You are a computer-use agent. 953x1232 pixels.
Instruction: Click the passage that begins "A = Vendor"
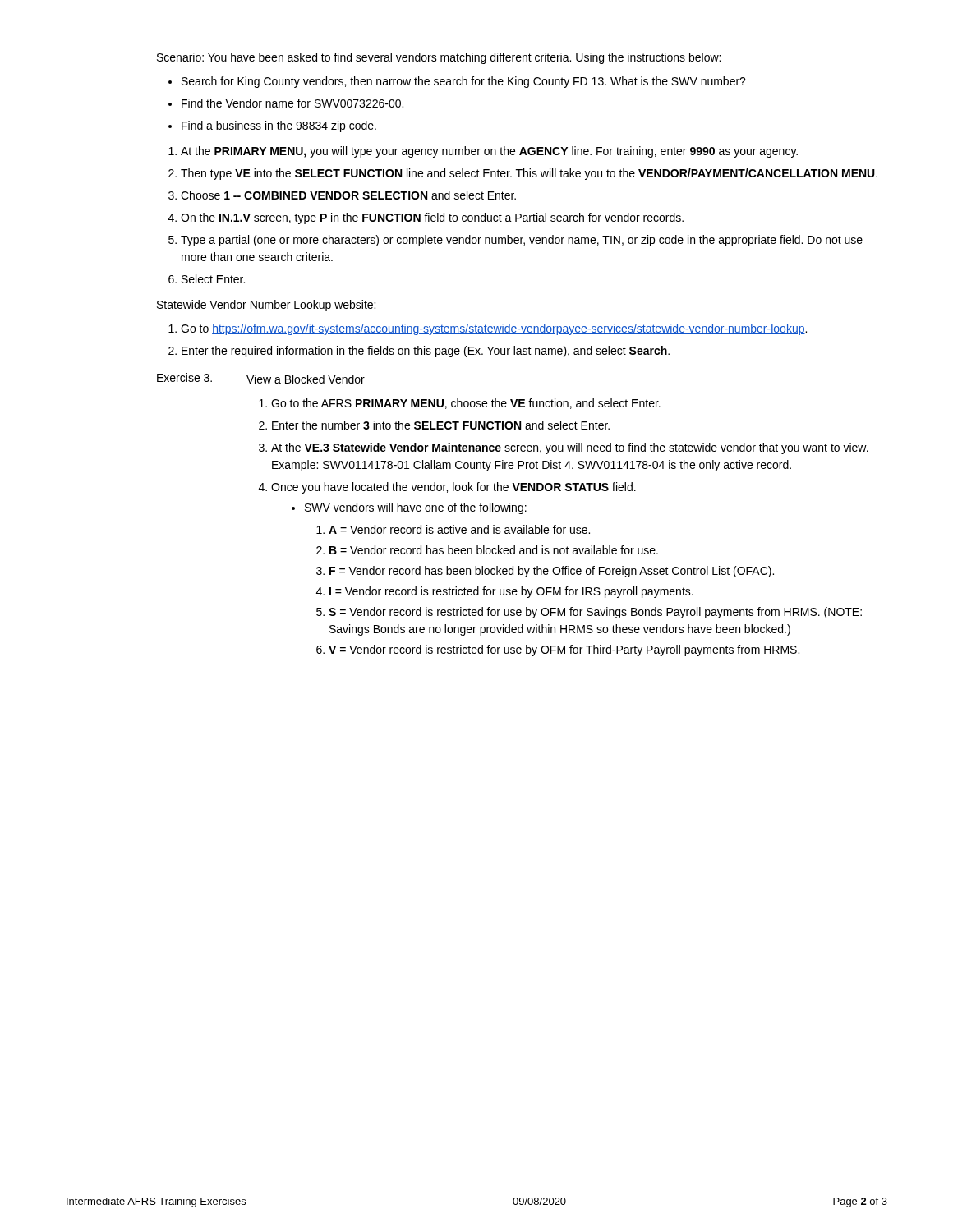coord(459,529)
